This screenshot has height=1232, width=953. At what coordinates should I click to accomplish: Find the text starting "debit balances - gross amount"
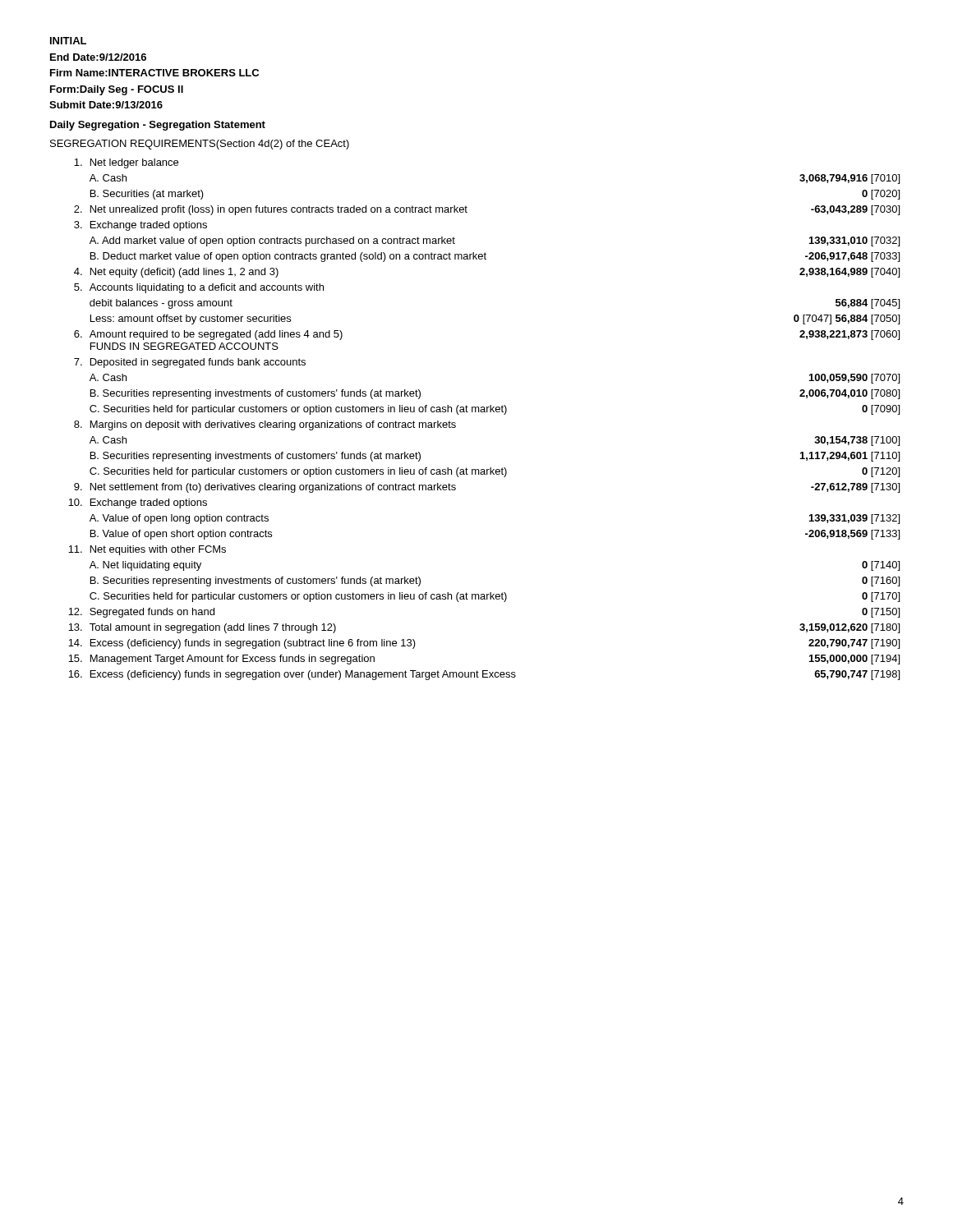click(171, 305)
